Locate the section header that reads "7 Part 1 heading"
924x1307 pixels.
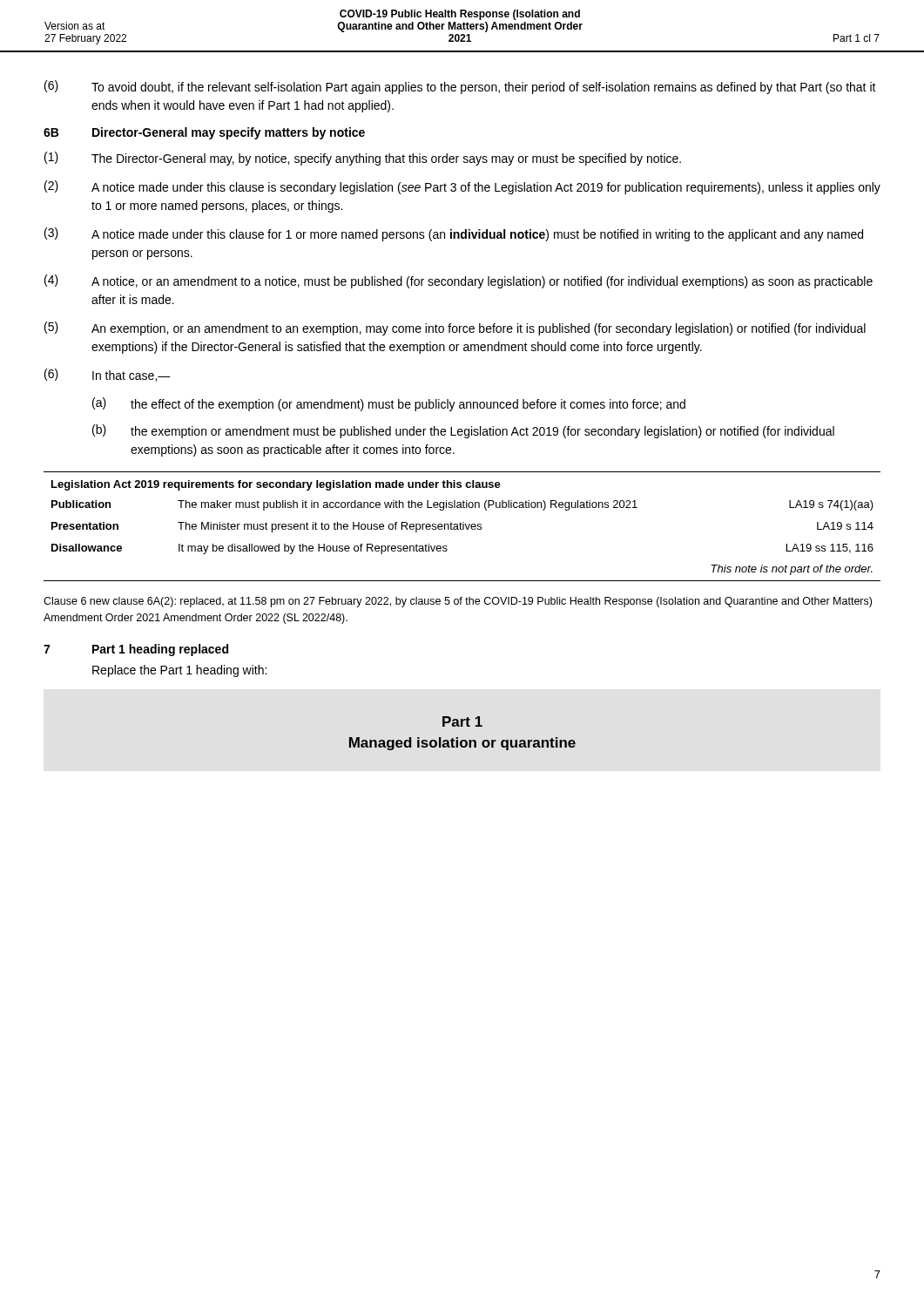click(x=136, y=650)
